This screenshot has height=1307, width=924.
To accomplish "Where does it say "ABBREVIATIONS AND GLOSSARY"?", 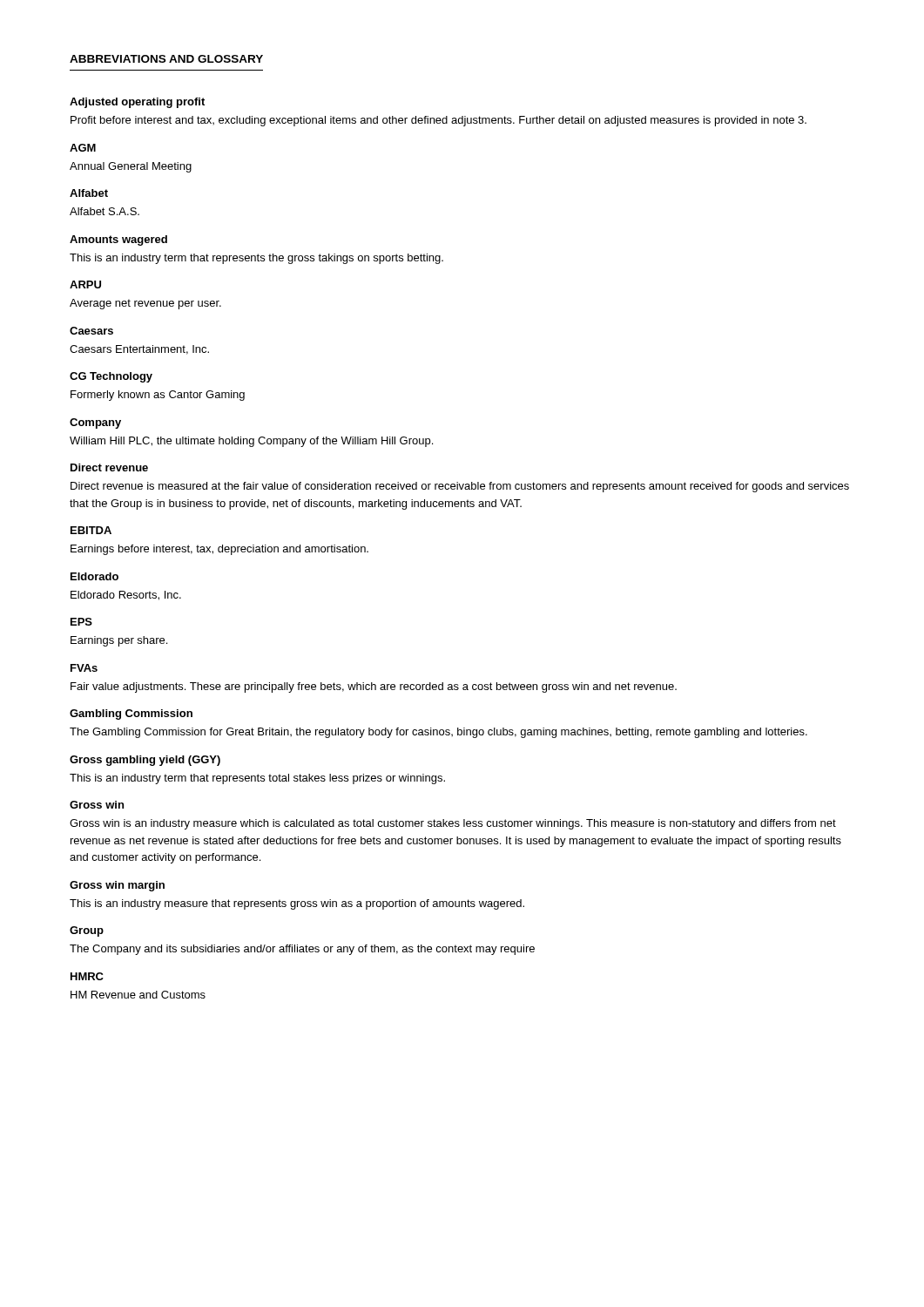I will [166, 59].
